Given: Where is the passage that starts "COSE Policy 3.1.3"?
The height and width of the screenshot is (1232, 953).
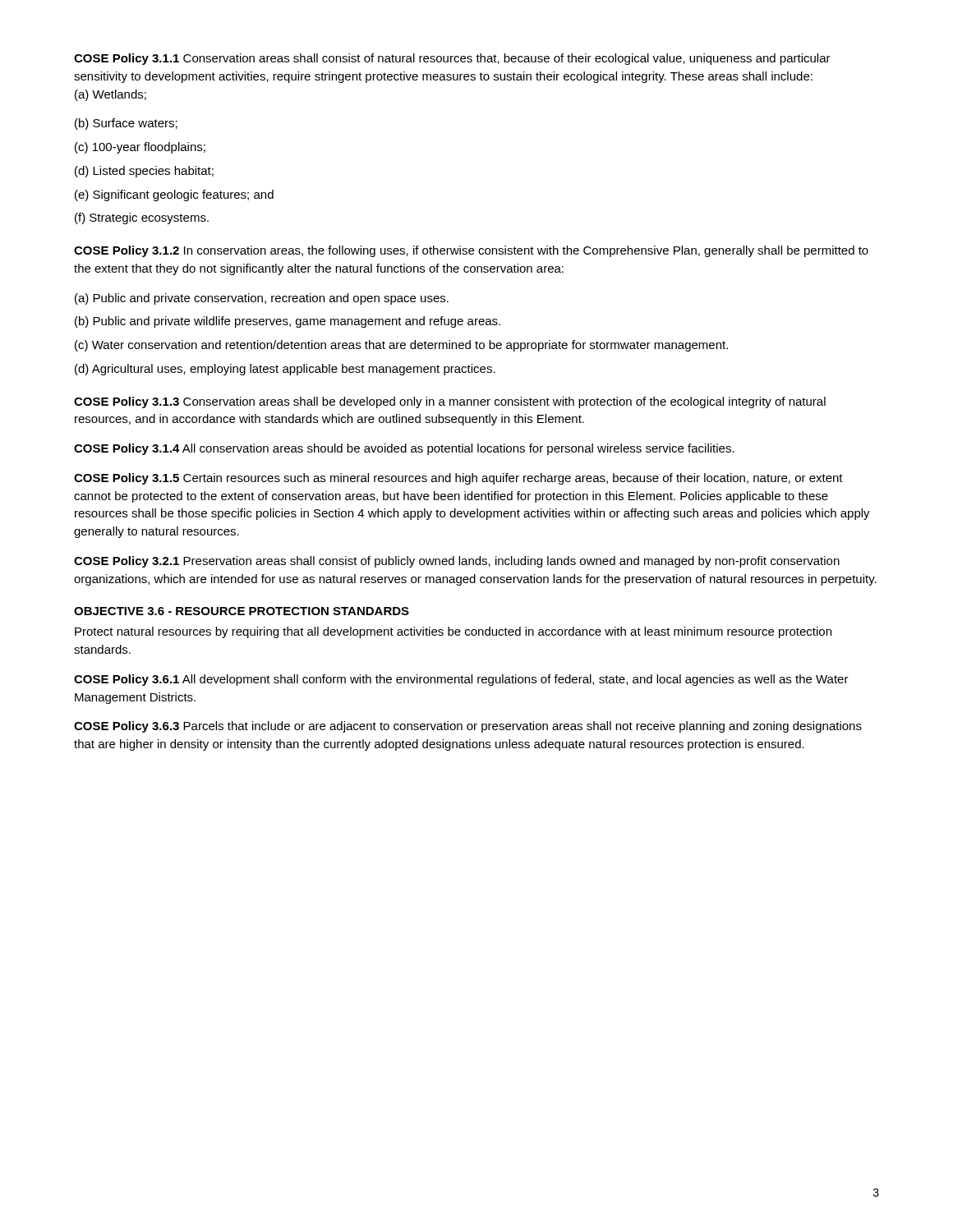Looking at the screenshot, I should click(x=450, y=410).
